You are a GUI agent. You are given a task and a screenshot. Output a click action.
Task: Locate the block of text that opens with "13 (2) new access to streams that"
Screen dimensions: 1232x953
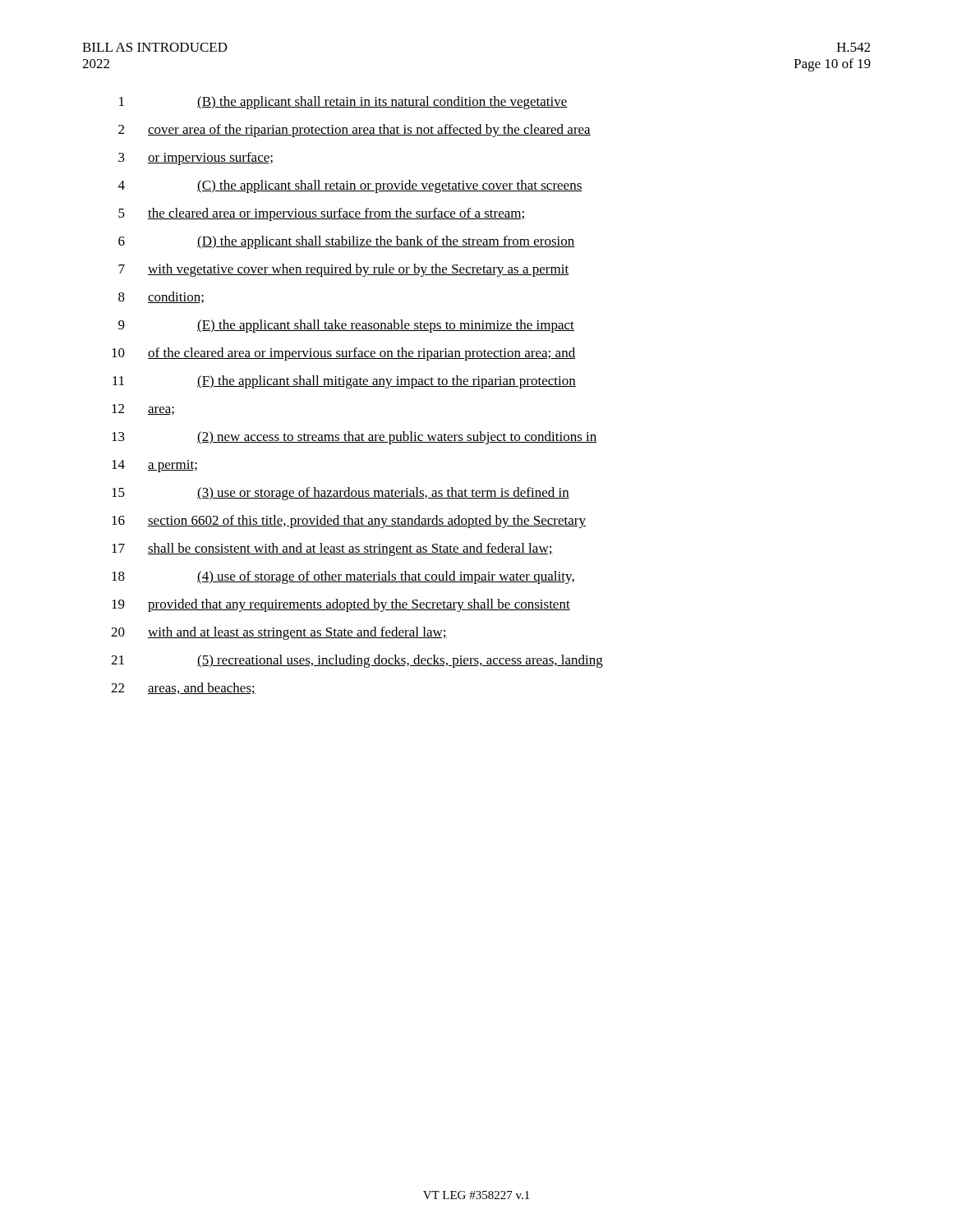(476, 437)
